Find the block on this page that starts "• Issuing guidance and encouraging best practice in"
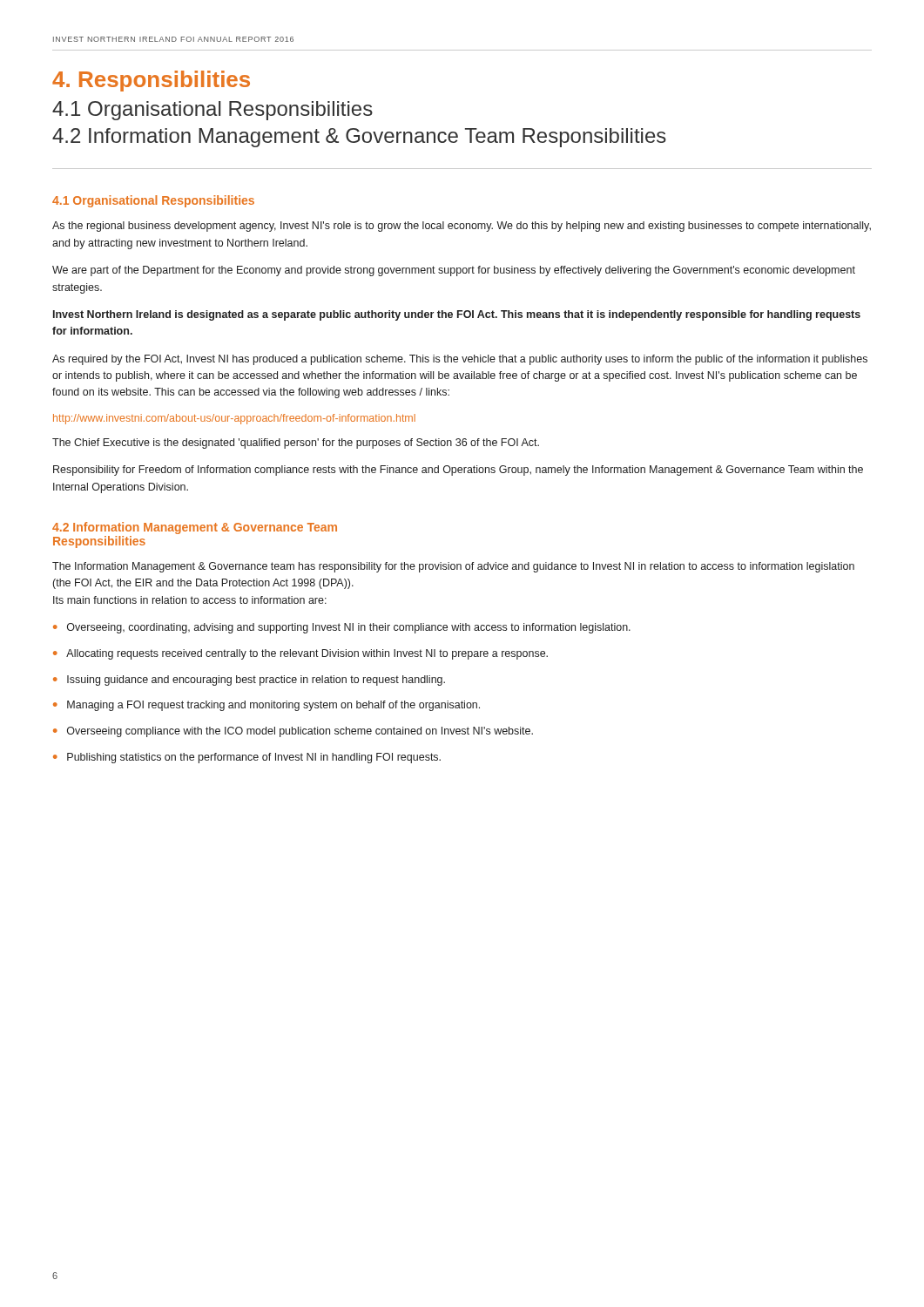This screenshot has width=924, height=1307. pos(249,681)
